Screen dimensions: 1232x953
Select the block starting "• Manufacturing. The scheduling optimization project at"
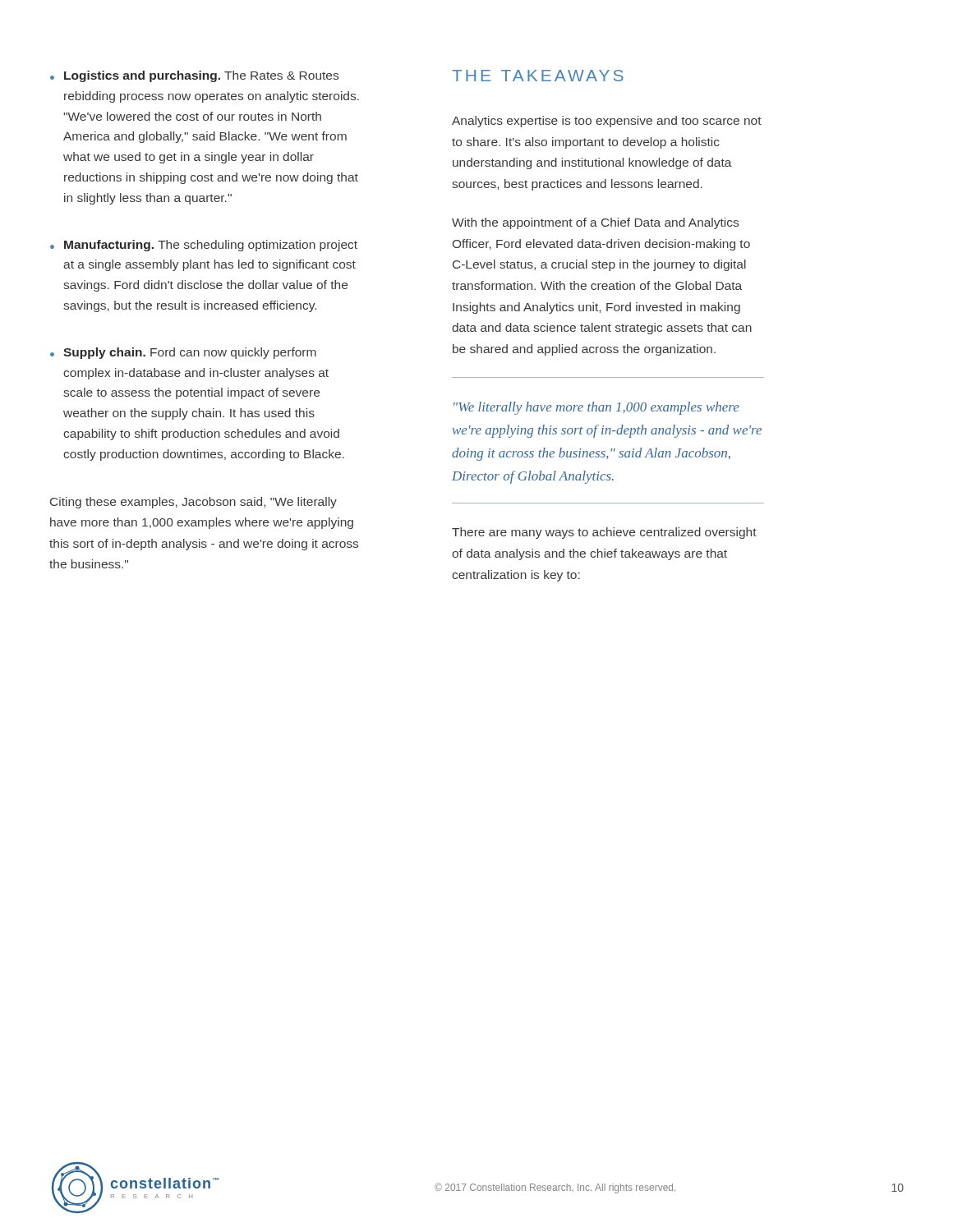(205, 275)
